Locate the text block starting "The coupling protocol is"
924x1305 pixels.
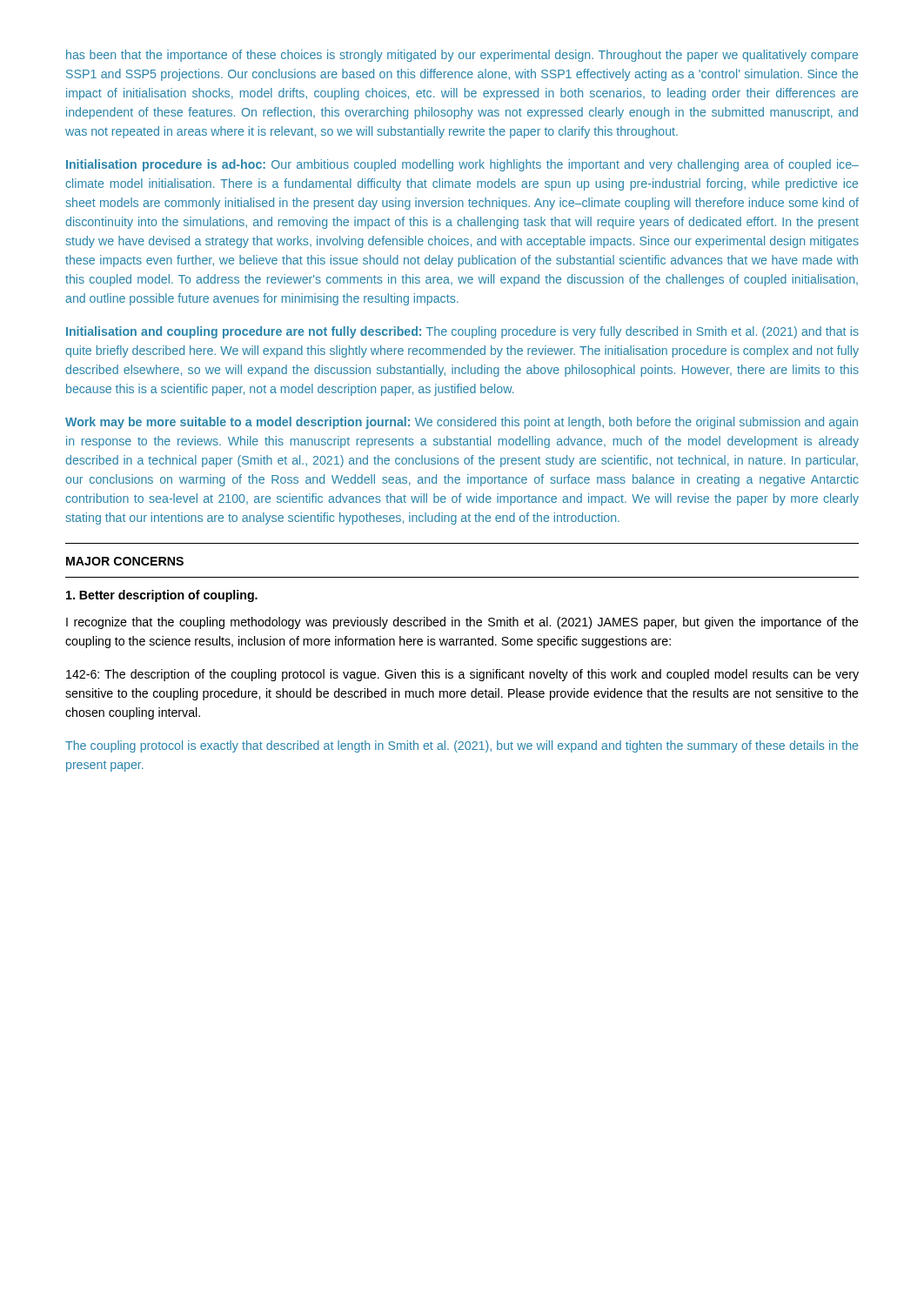pyautogui.click(x=462, y=755)
